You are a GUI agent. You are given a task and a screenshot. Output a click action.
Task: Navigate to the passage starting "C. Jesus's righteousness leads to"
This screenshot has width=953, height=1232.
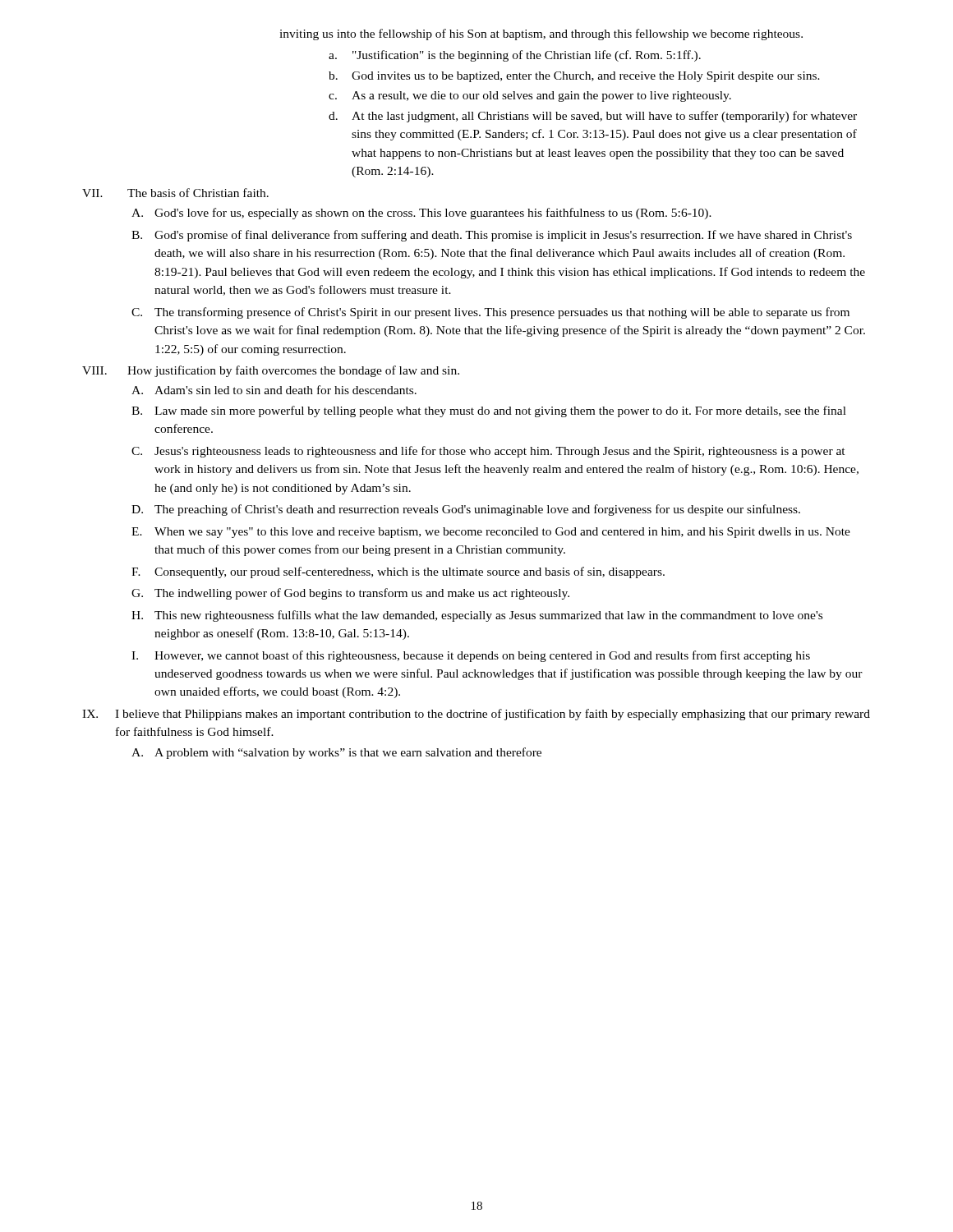click(501, 469)
